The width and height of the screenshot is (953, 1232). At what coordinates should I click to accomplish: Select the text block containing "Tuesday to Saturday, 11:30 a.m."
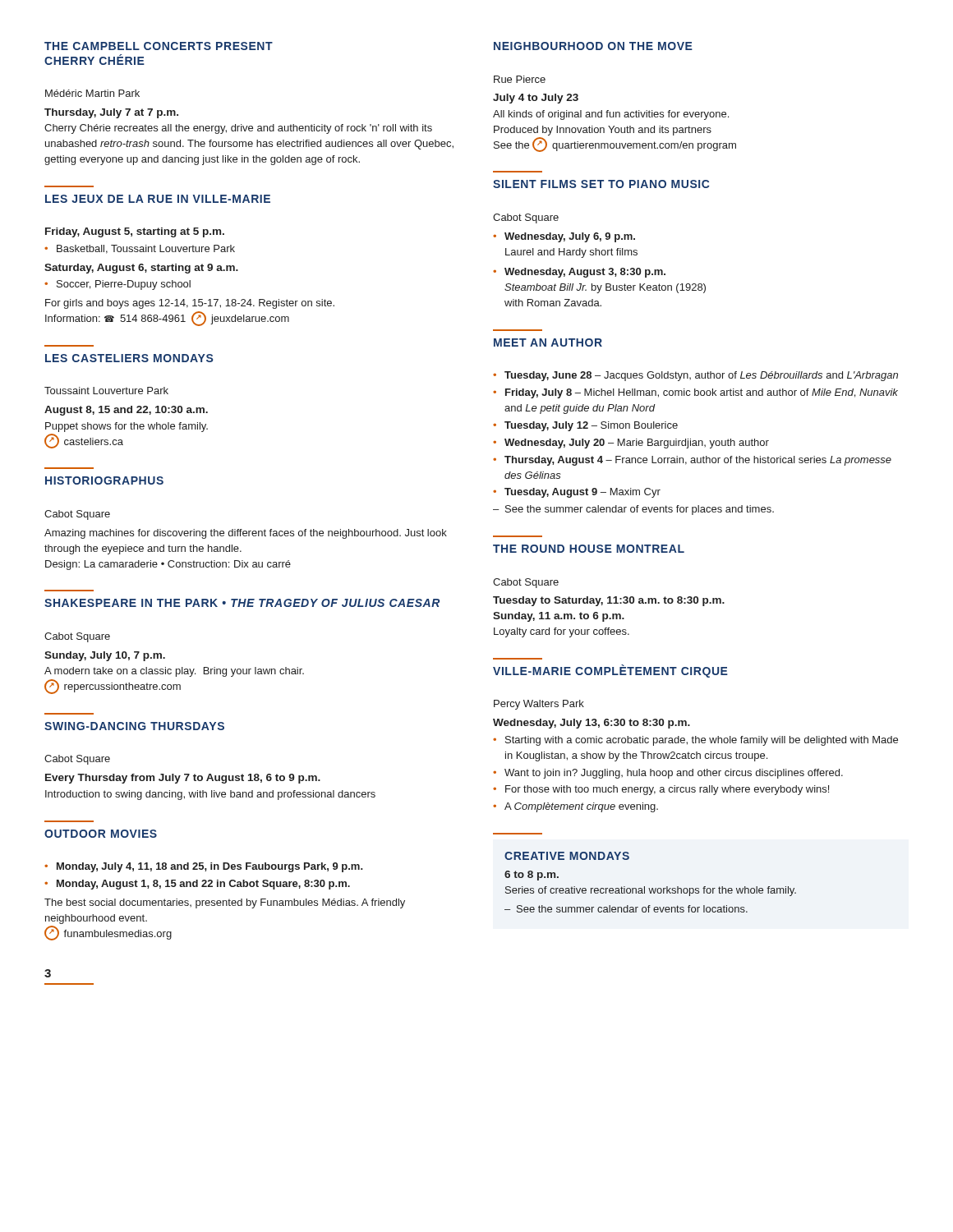coord(609,616)
